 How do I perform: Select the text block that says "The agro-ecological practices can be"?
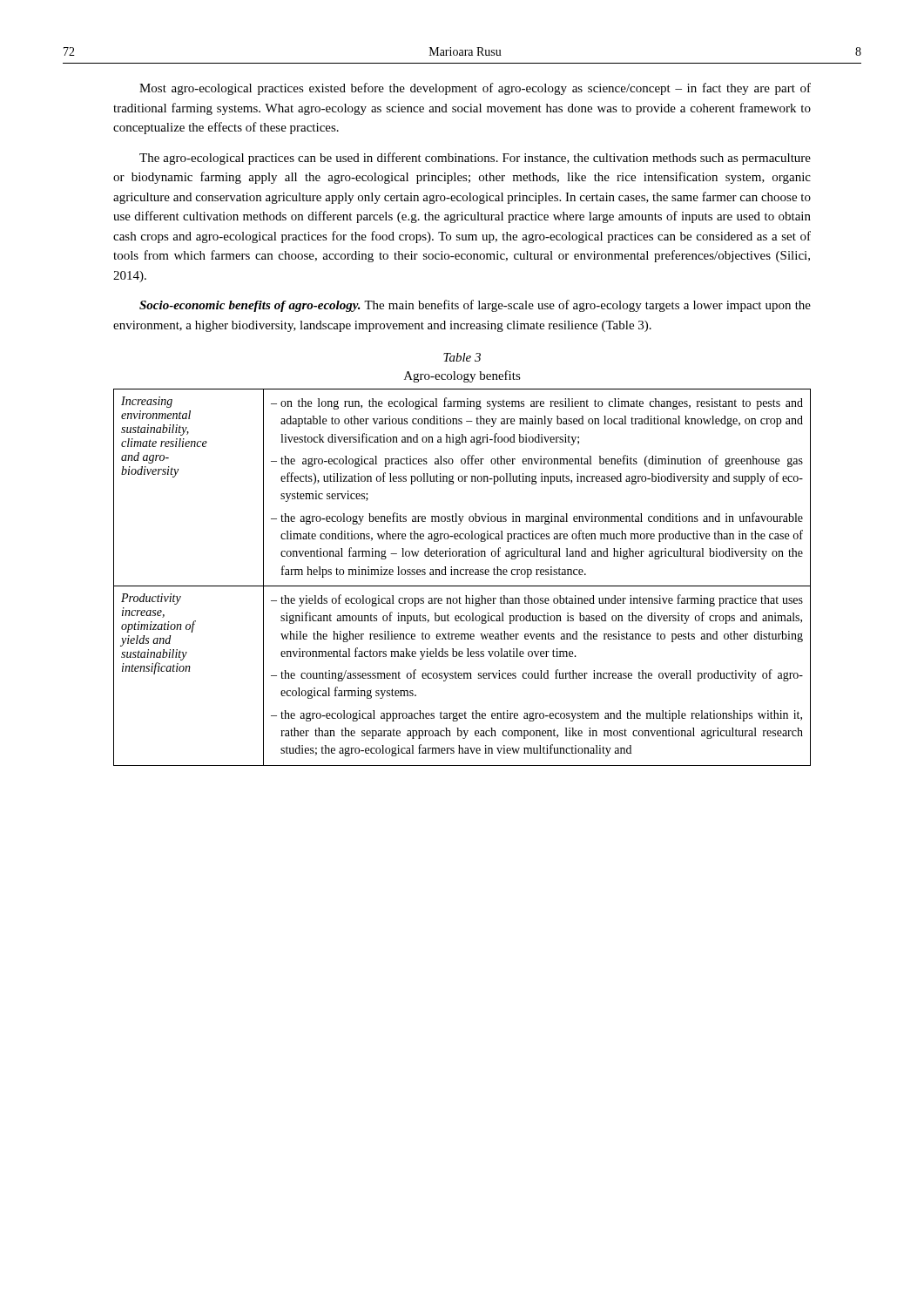[x=462, y=216]
